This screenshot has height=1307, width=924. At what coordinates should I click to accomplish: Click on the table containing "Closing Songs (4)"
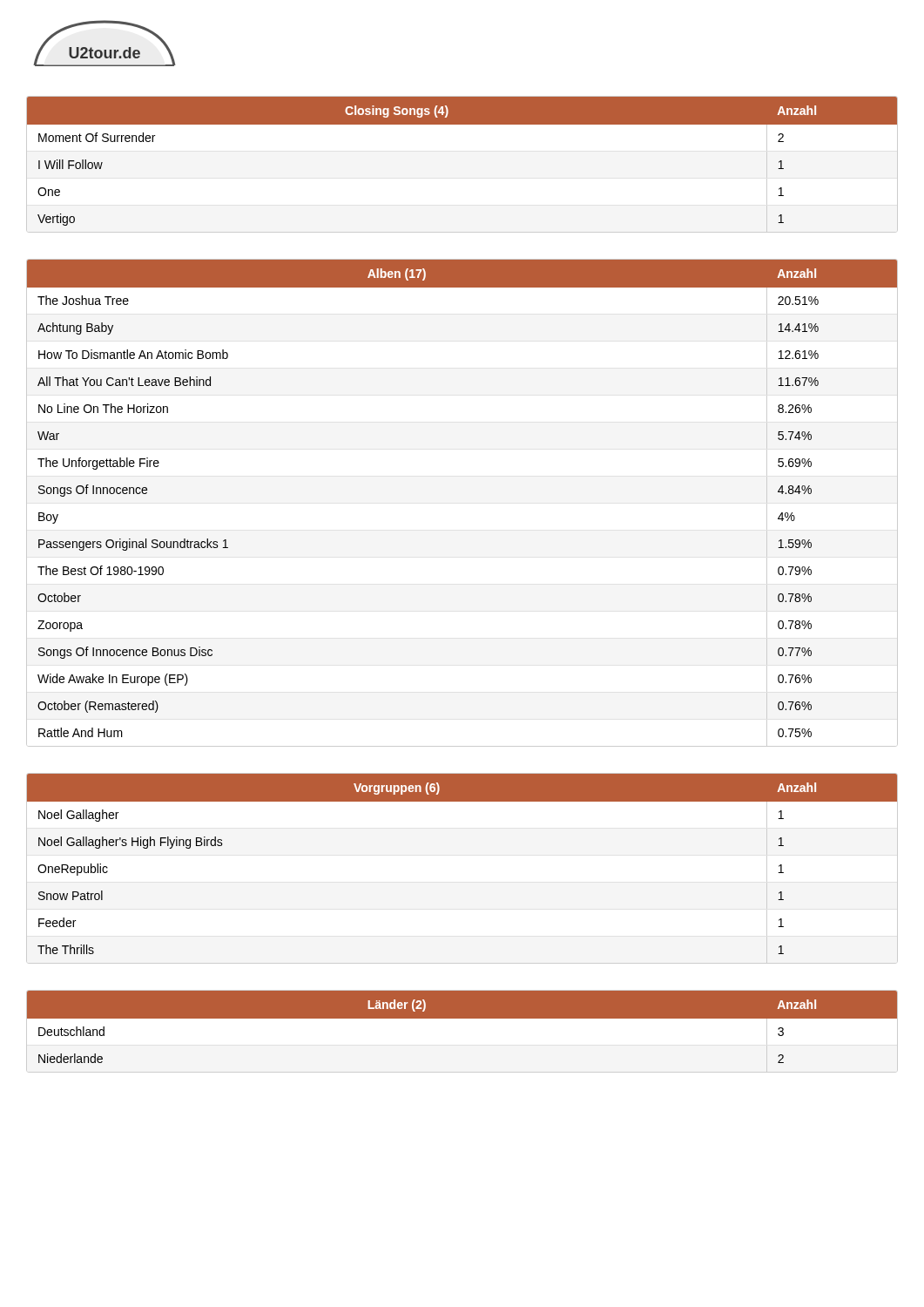point(462,164)
